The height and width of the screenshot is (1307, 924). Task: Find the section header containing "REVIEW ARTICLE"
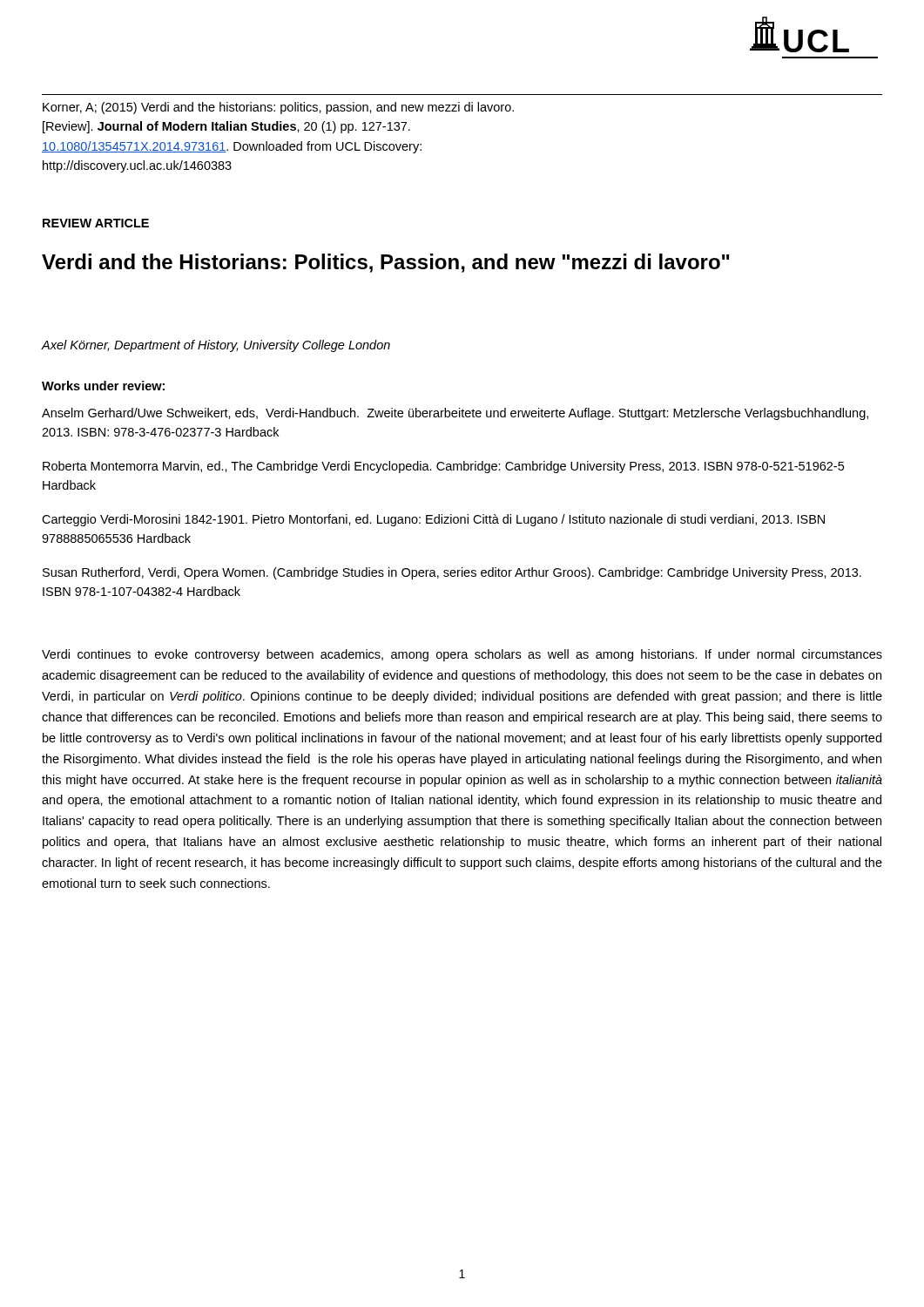click(96, 223)
